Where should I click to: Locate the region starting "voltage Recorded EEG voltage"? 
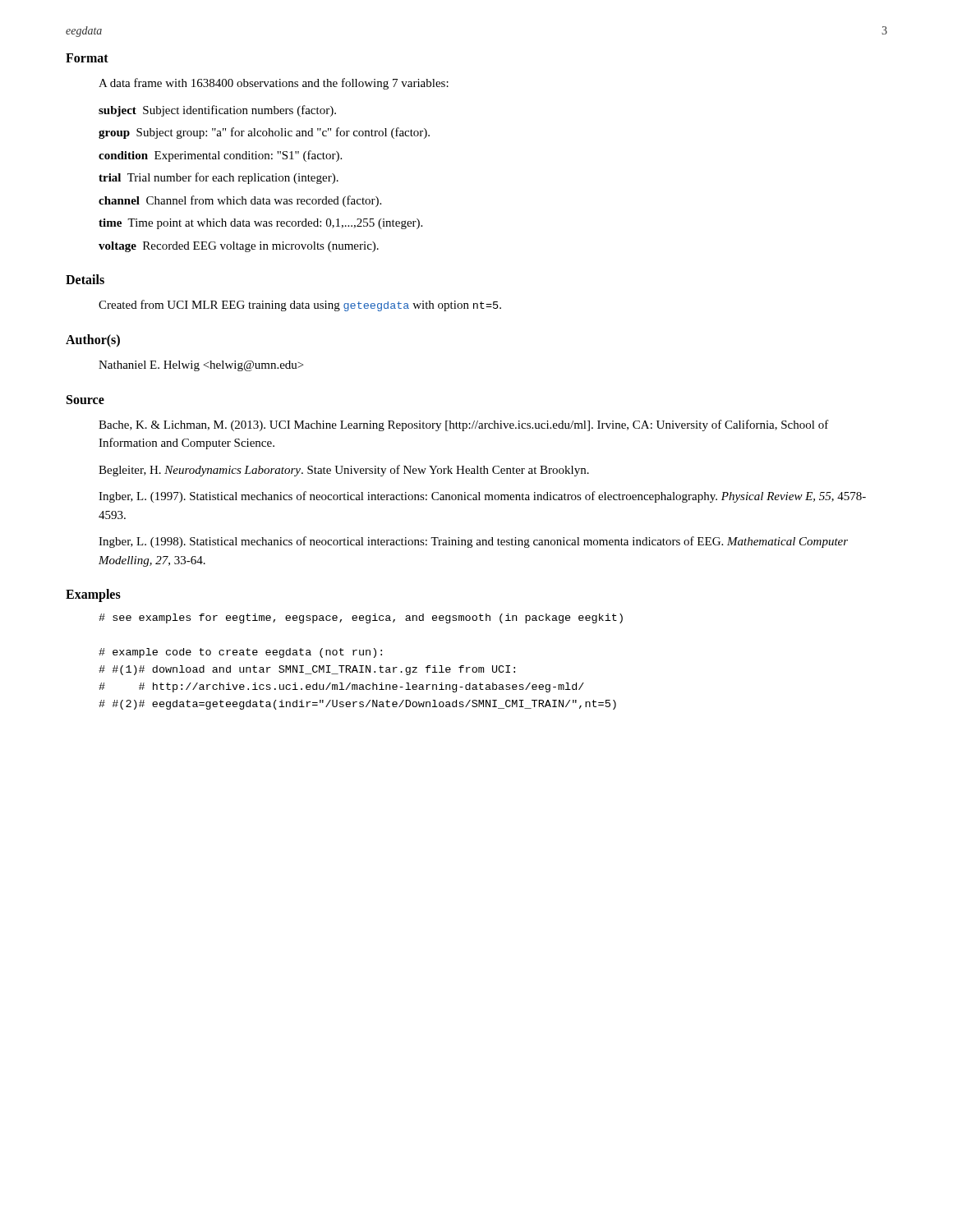point(239,245)
